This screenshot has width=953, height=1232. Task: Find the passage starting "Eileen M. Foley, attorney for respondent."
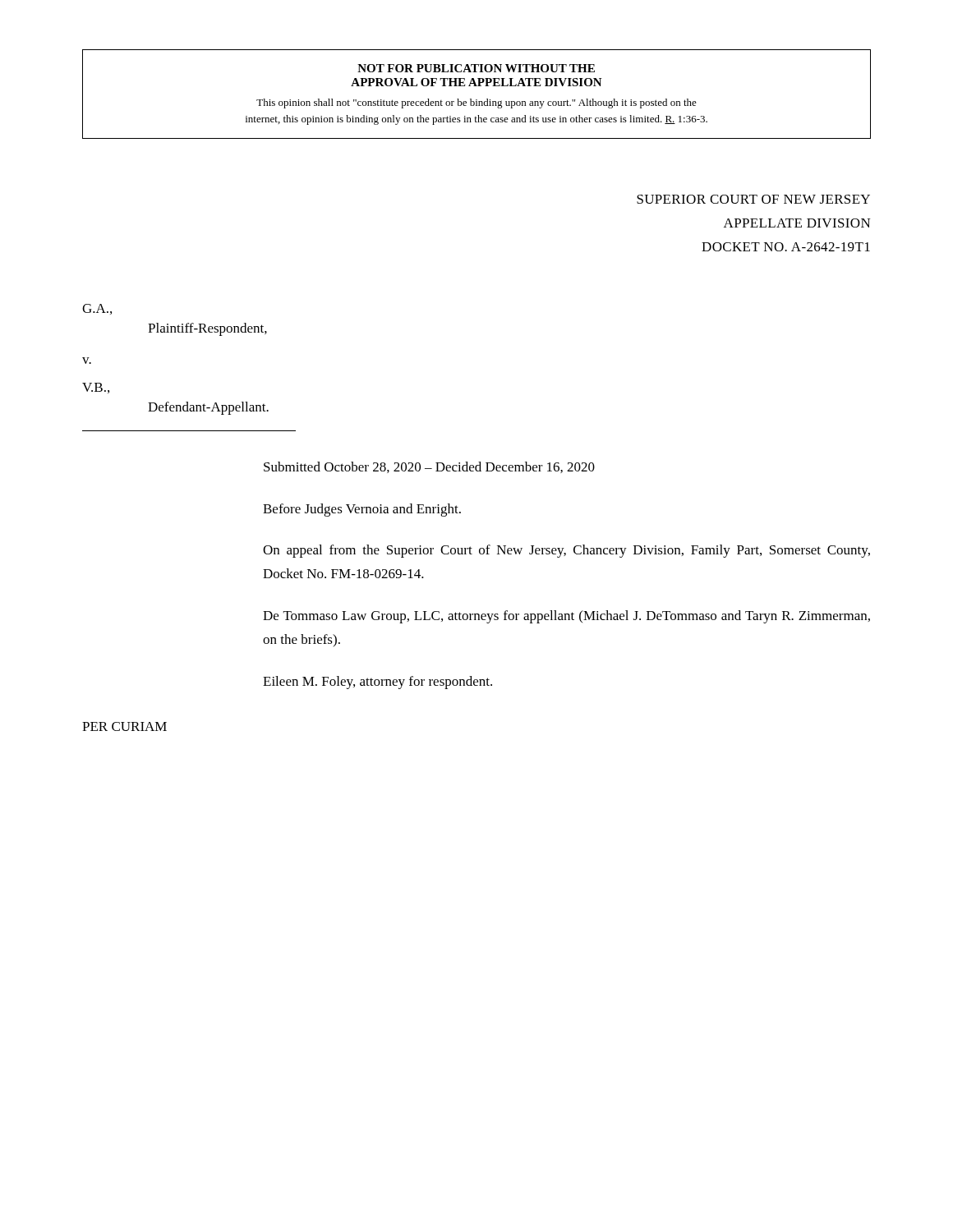[378, 683]
